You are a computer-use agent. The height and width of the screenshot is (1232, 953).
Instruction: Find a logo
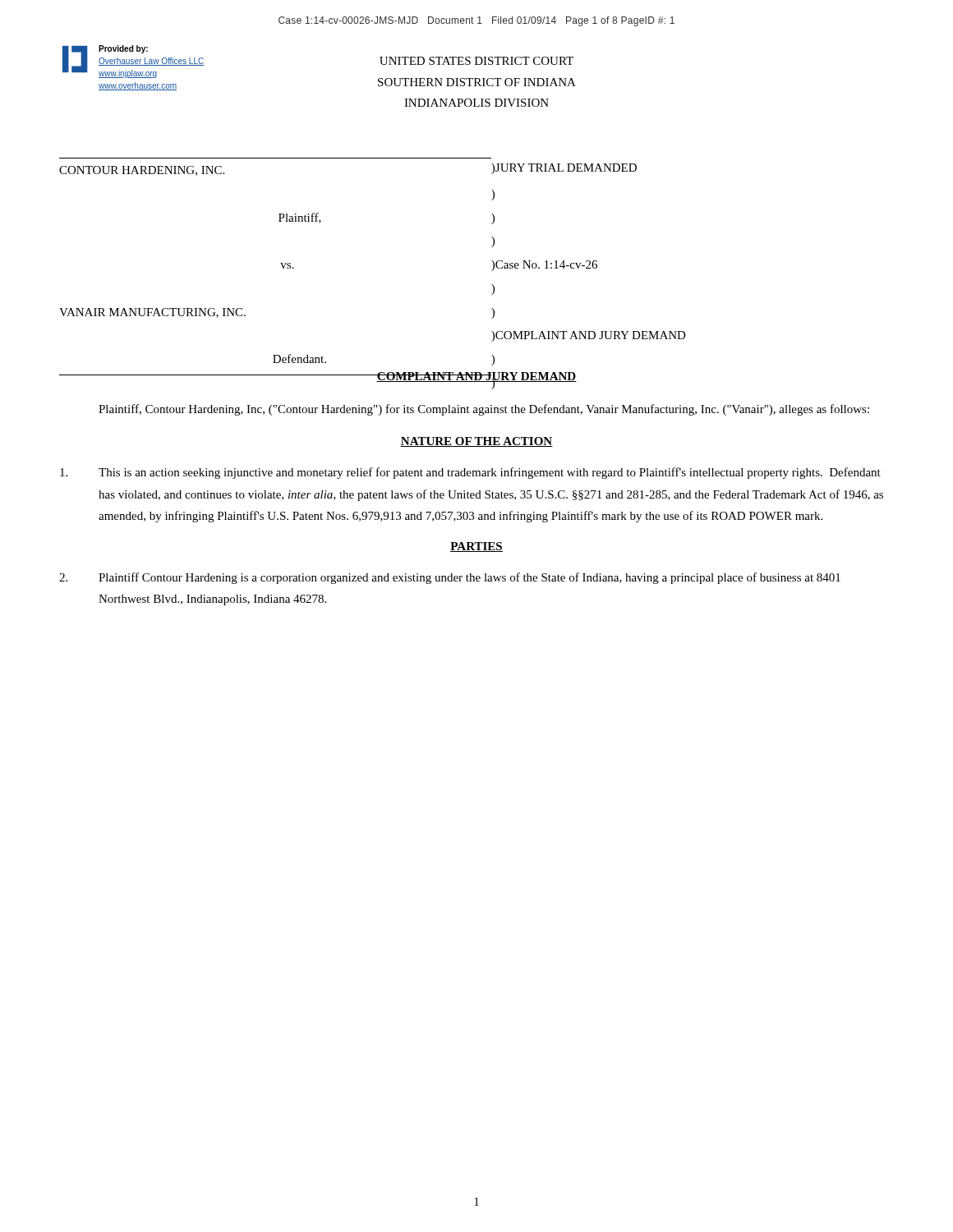[132, 67]
